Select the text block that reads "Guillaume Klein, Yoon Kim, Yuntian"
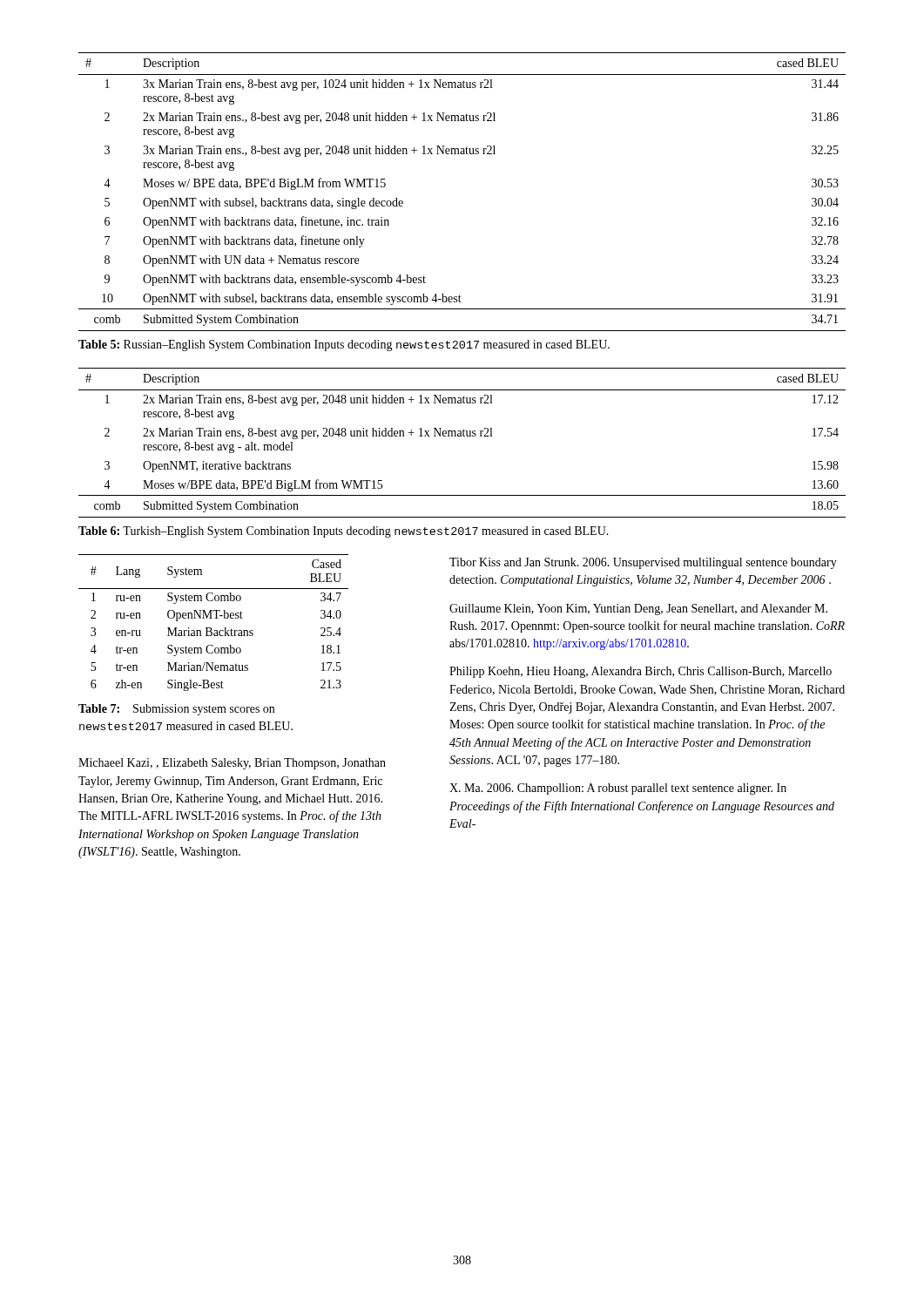924x1307 pixels. (x=647, y=626)
